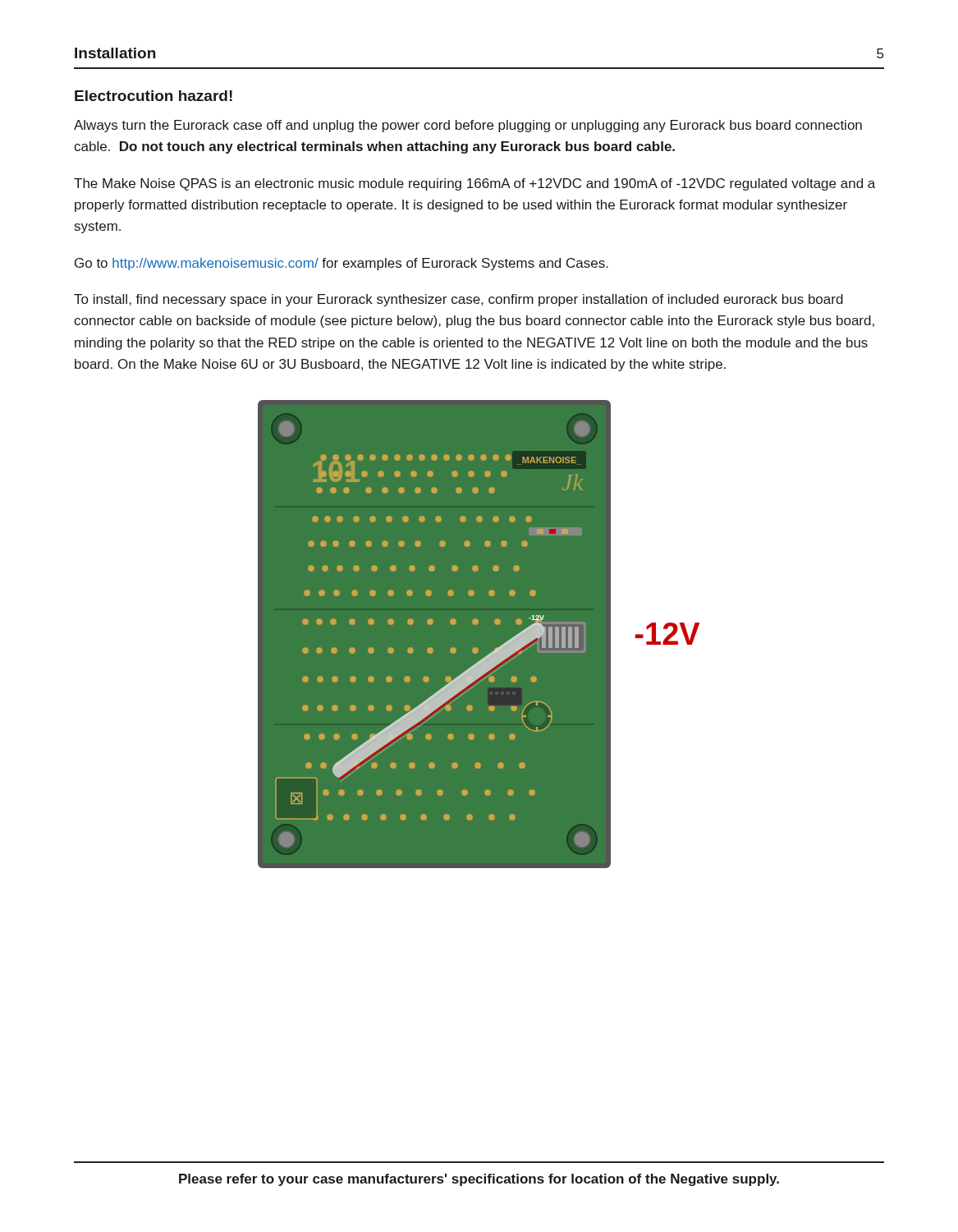Click on the photo

pos(479,634)
